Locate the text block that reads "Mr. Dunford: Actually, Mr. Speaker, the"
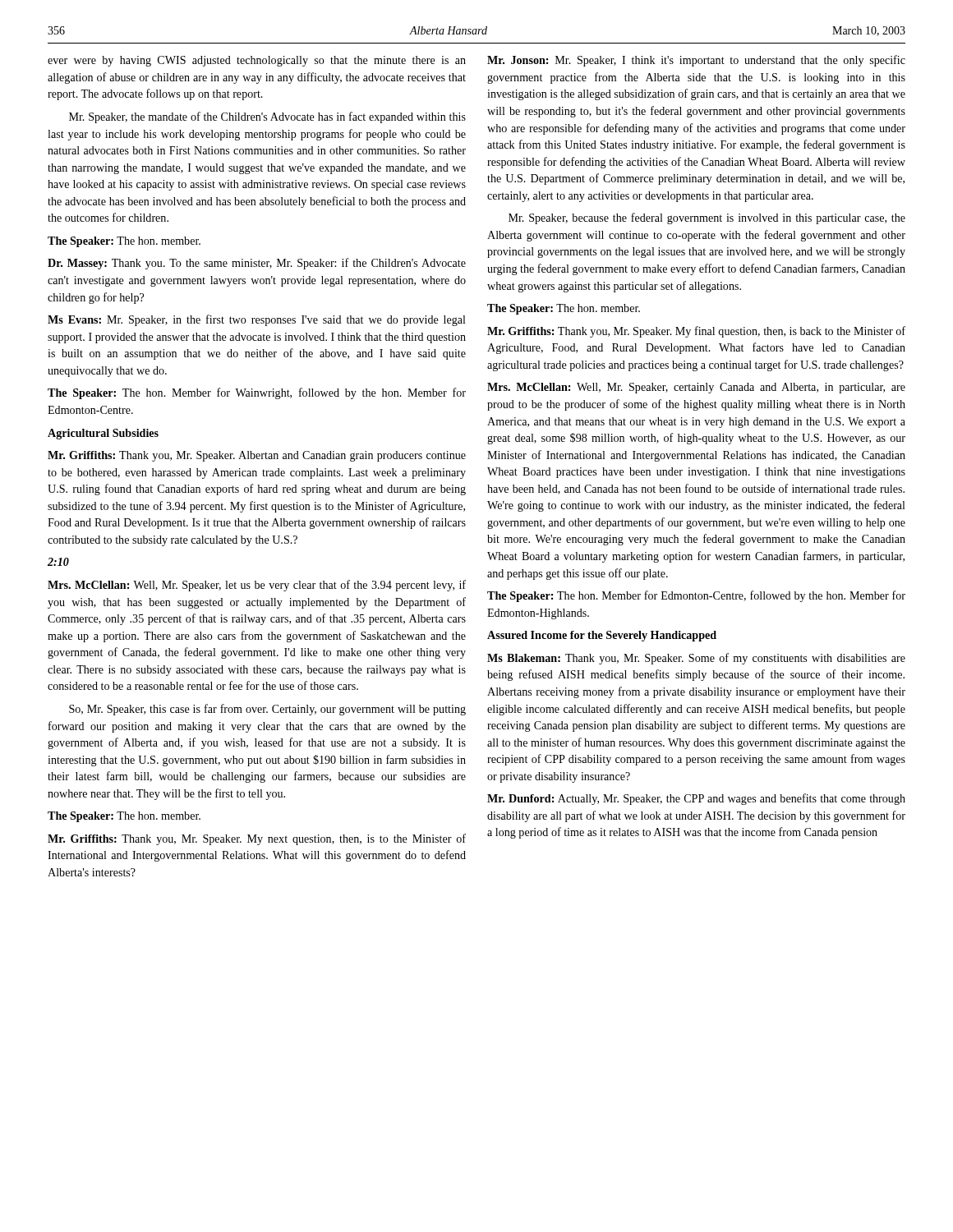953x1232 pixels. coord(696,816)
